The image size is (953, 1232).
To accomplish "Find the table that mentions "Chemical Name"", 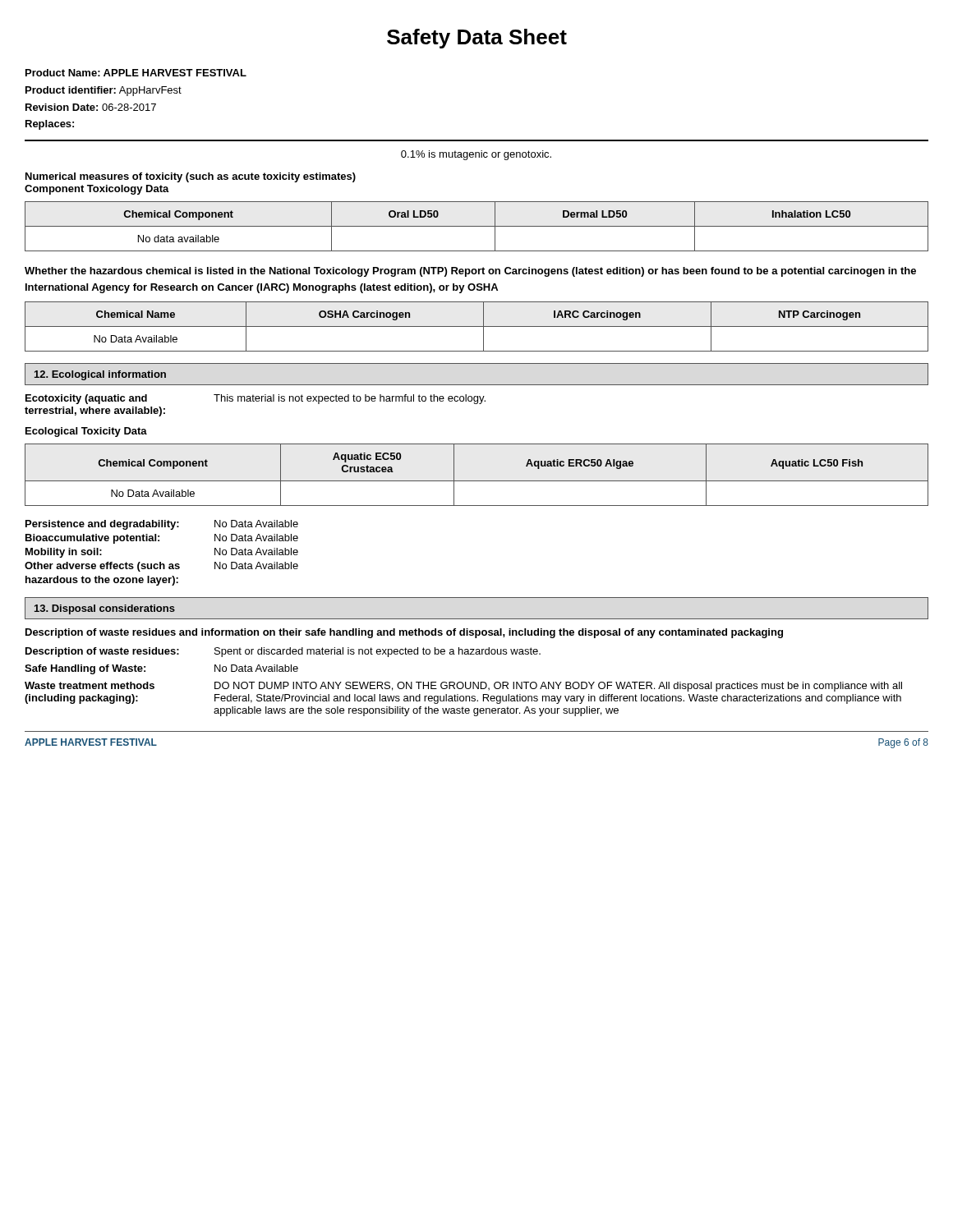I will point(476,327).
